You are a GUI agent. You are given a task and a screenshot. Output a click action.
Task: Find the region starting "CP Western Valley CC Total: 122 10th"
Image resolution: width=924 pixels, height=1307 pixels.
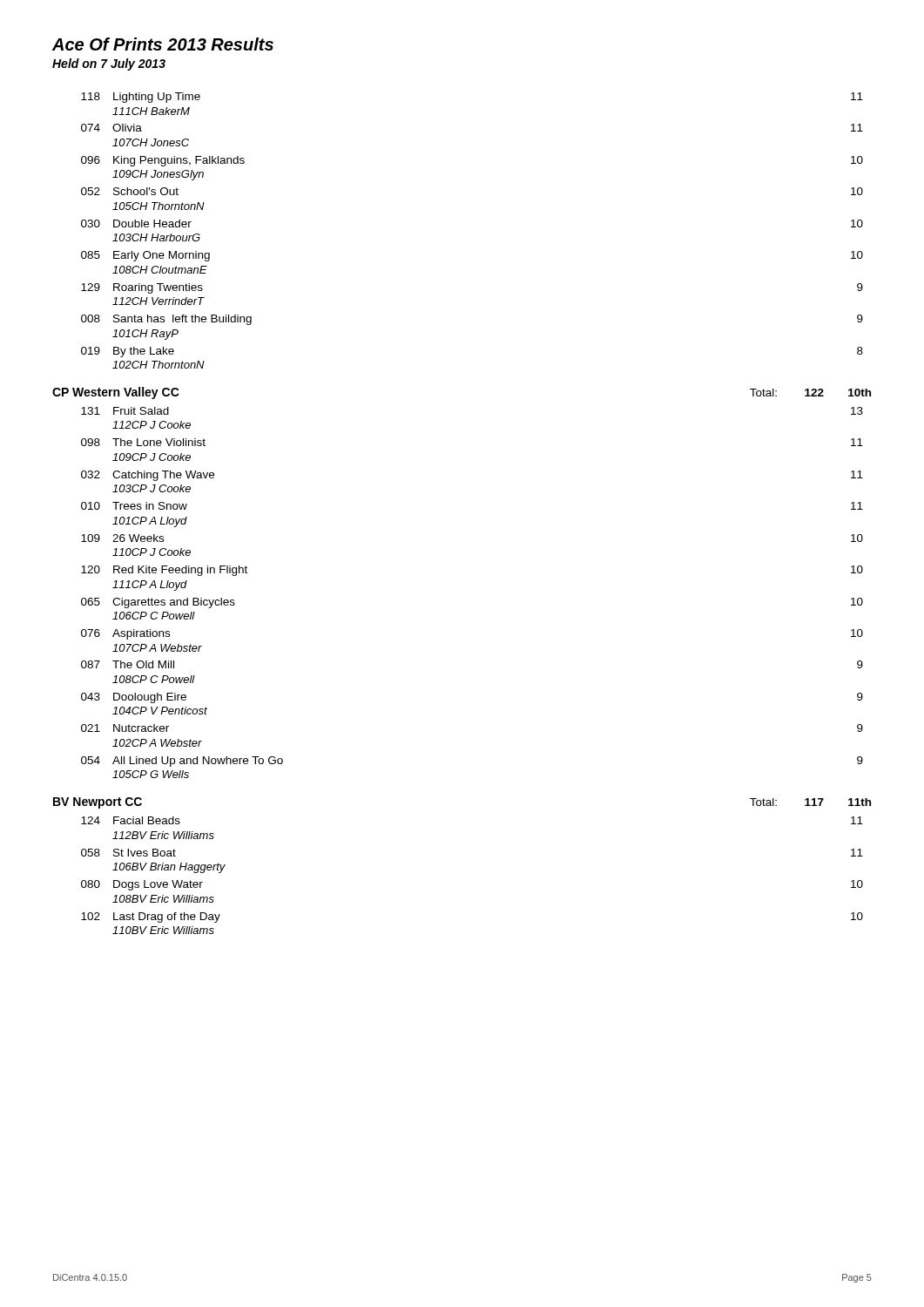(114, 393)
